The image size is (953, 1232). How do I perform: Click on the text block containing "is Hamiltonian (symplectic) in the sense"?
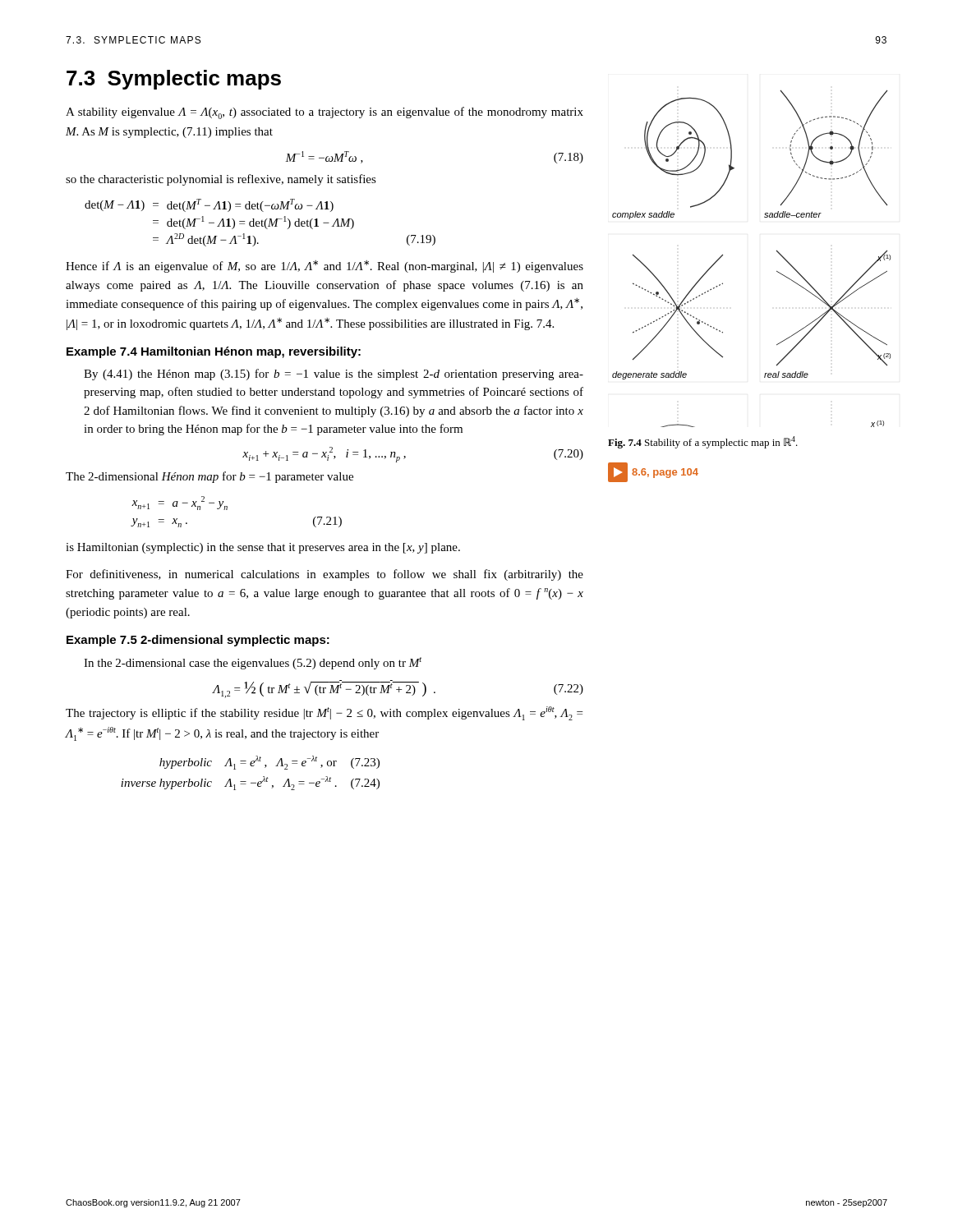325,579
